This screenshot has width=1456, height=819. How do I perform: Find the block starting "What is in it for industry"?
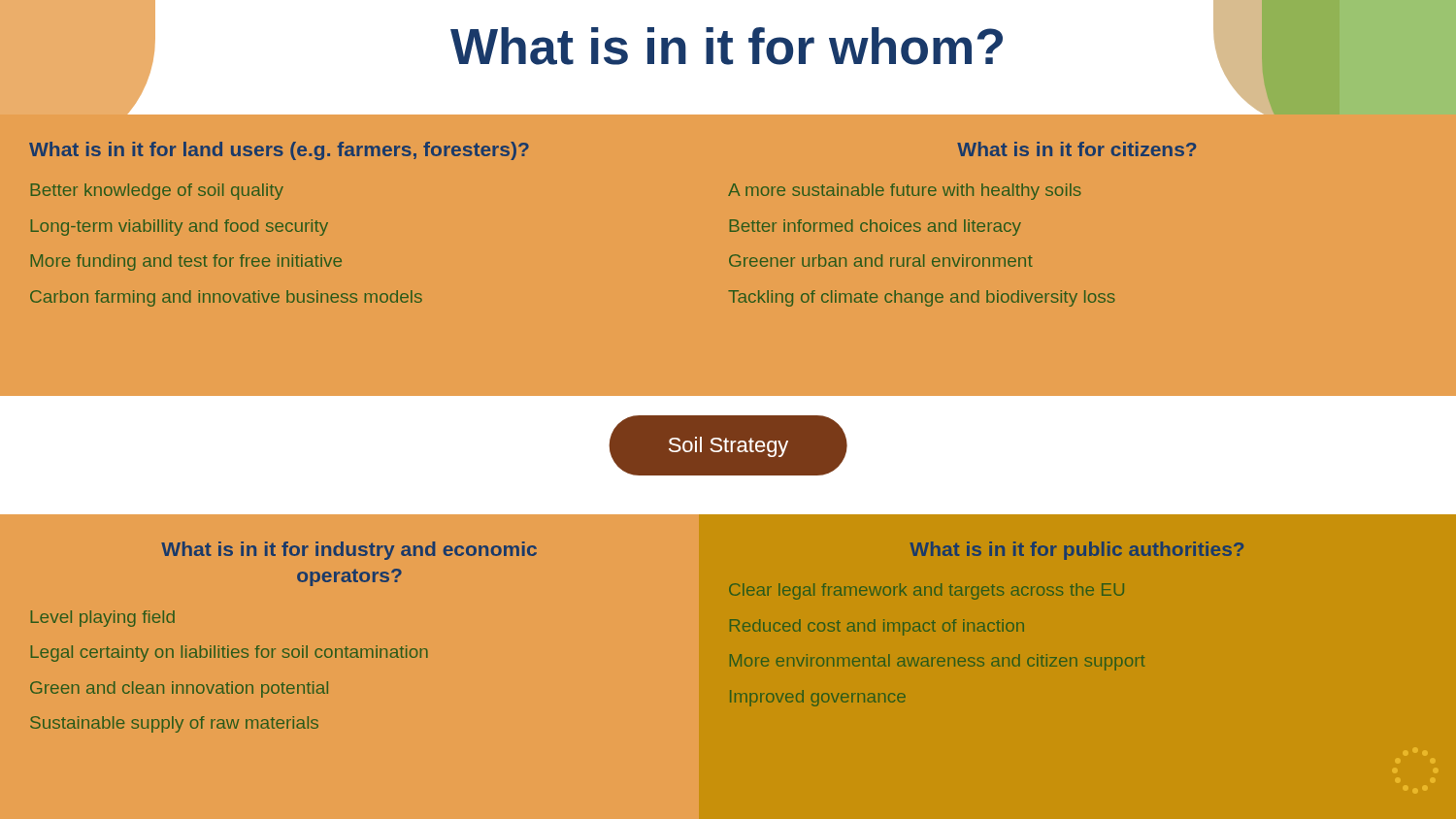349,562
